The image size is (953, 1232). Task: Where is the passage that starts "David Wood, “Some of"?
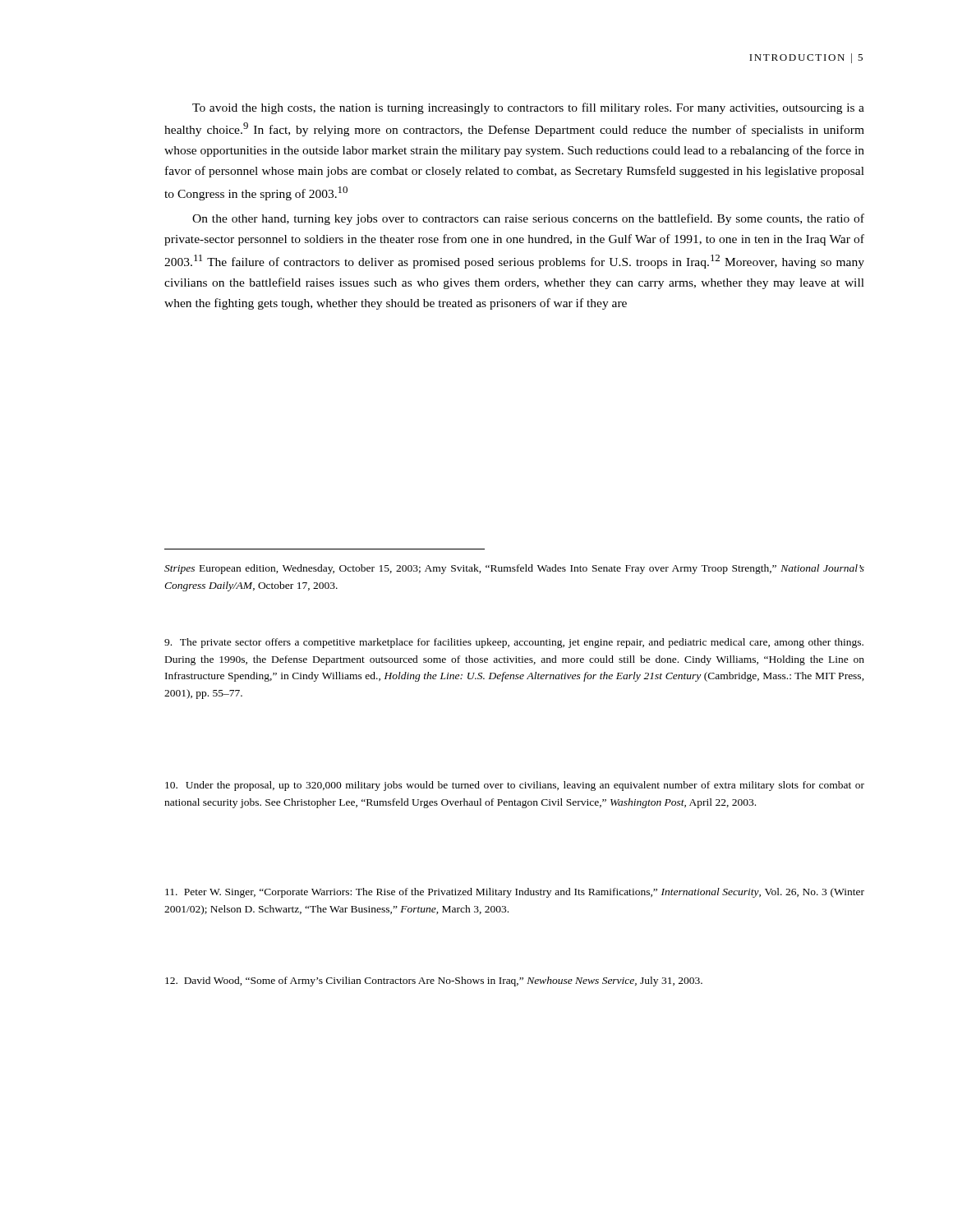click(434, 980)
